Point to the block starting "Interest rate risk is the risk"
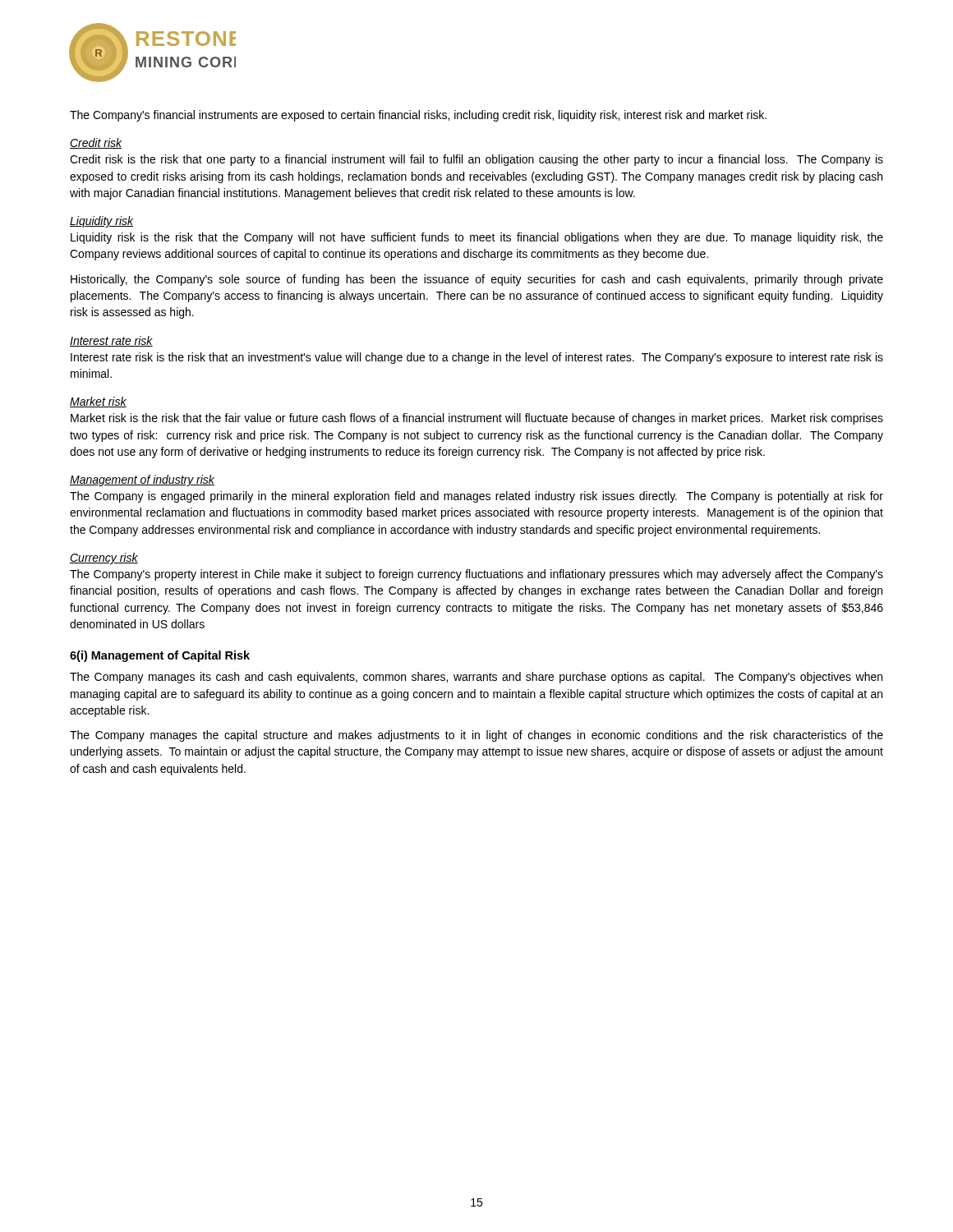This screenshot has width=953, height=1232. pos(476,365)
